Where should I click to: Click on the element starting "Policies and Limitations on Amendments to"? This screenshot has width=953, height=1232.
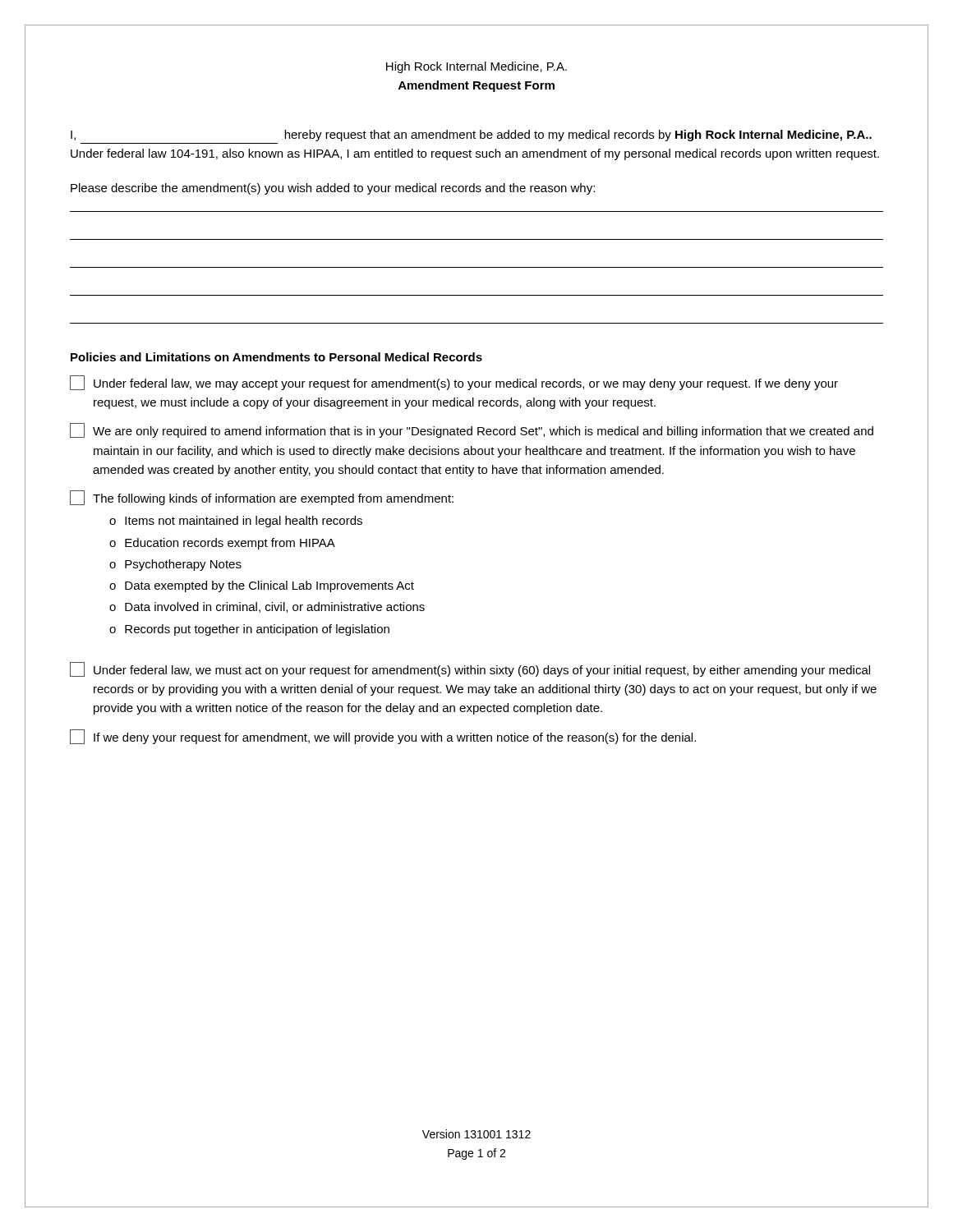(276, 357)
